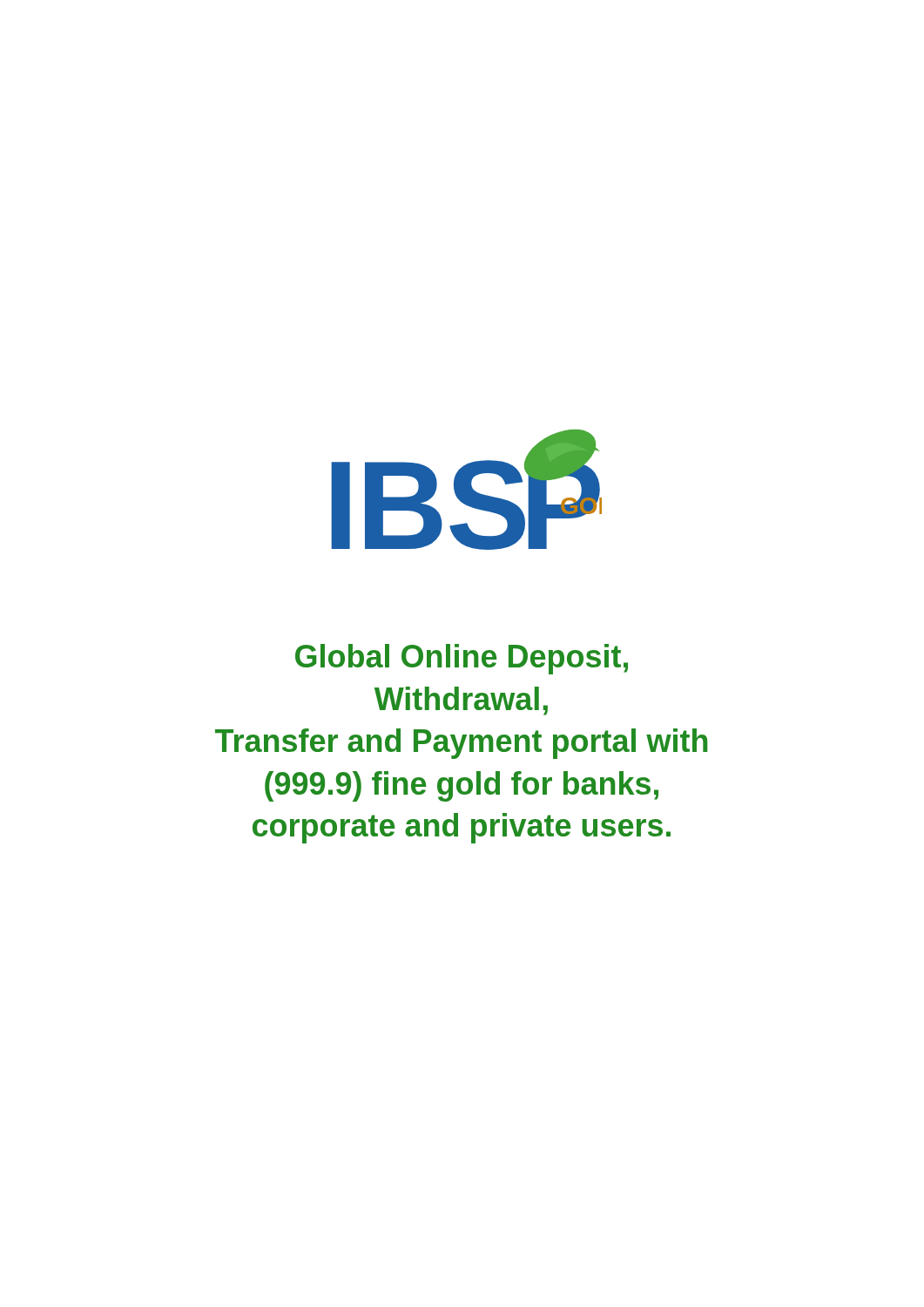Viewport: 924px width, 1307px height.
Task: Find a logo
Action: click(462, 501)
